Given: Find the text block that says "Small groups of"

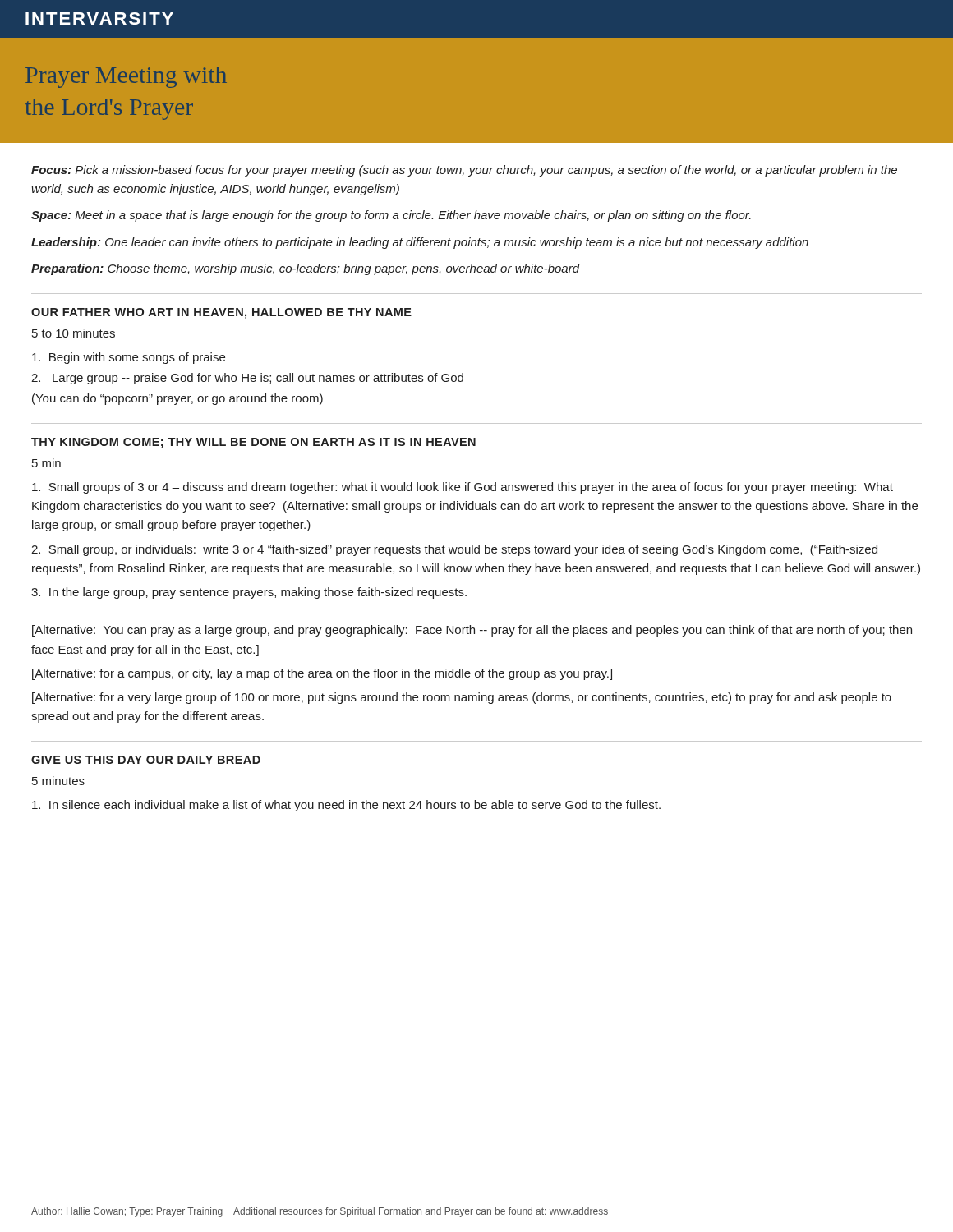Looking at the screenshot, I should click(475, 506).
